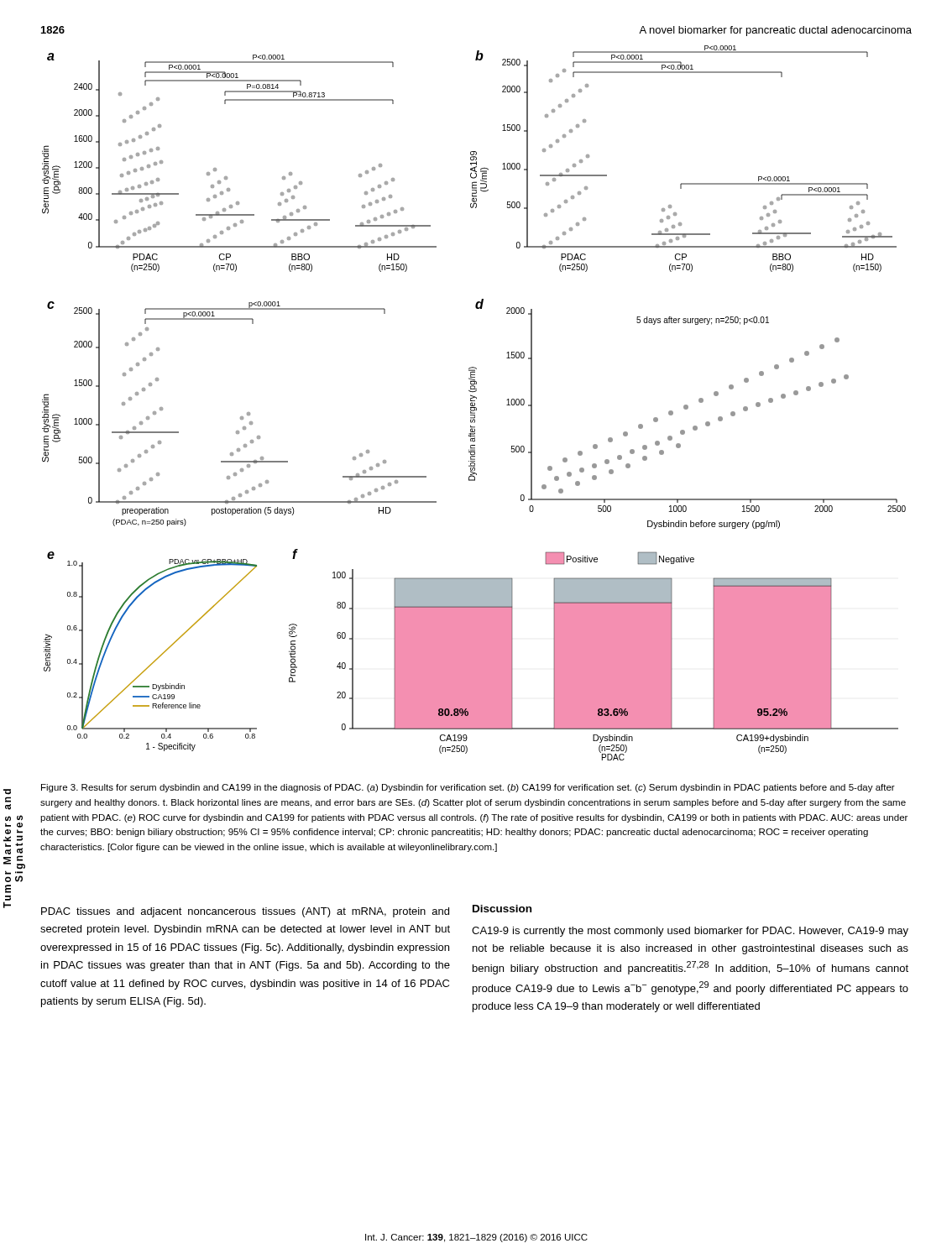
Task: Find the text block that says "PDAC tissues and adjacent"
Action: pyautogui.click(x=245, y=956)
